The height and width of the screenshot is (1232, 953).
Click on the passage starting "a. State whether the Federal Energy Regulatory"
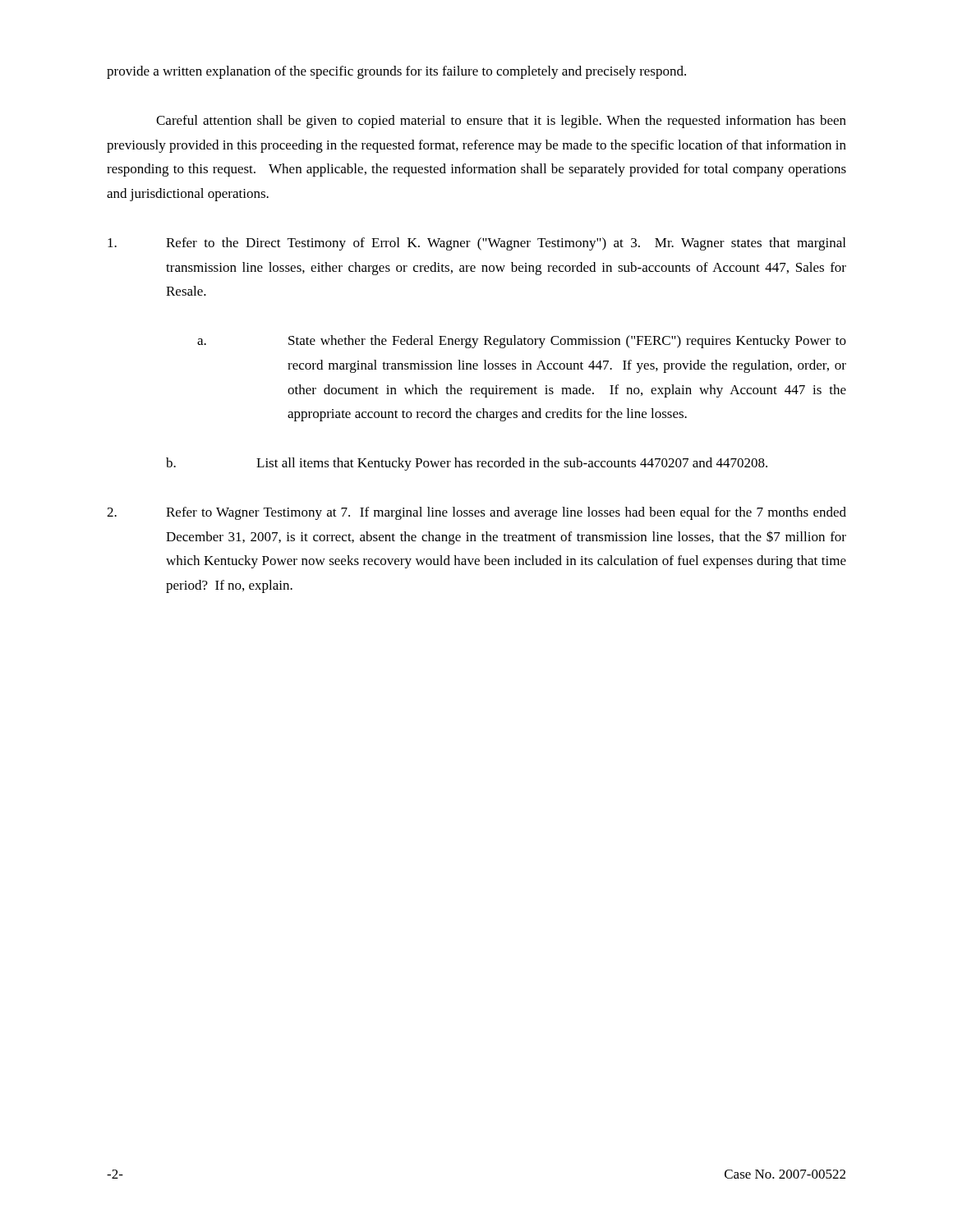click(476, 377)
